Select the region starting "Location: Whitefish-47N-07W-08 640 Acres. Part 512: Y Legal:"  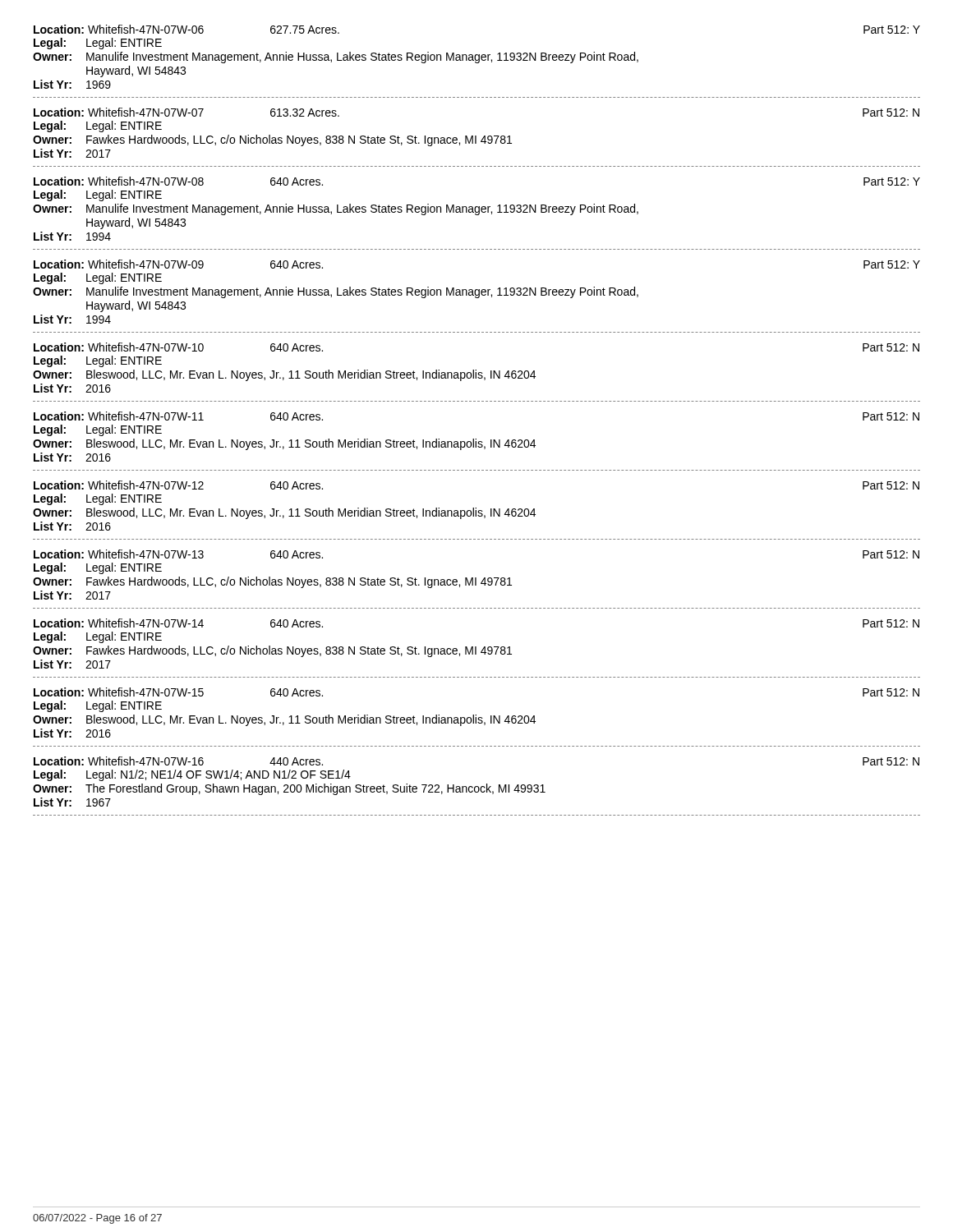point(476,209)
